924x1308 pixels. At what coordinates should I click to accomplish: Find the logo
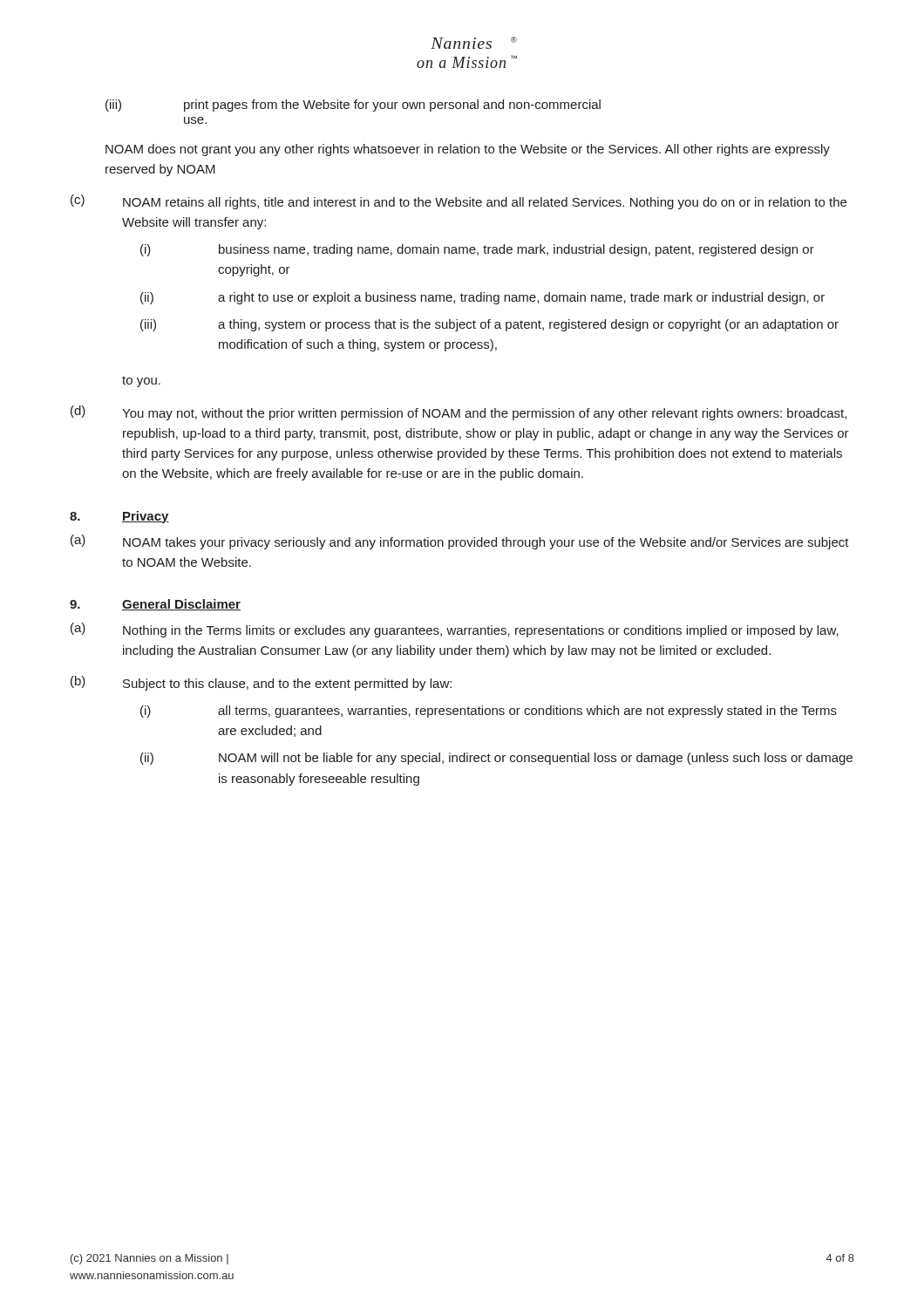coord(462,48)
